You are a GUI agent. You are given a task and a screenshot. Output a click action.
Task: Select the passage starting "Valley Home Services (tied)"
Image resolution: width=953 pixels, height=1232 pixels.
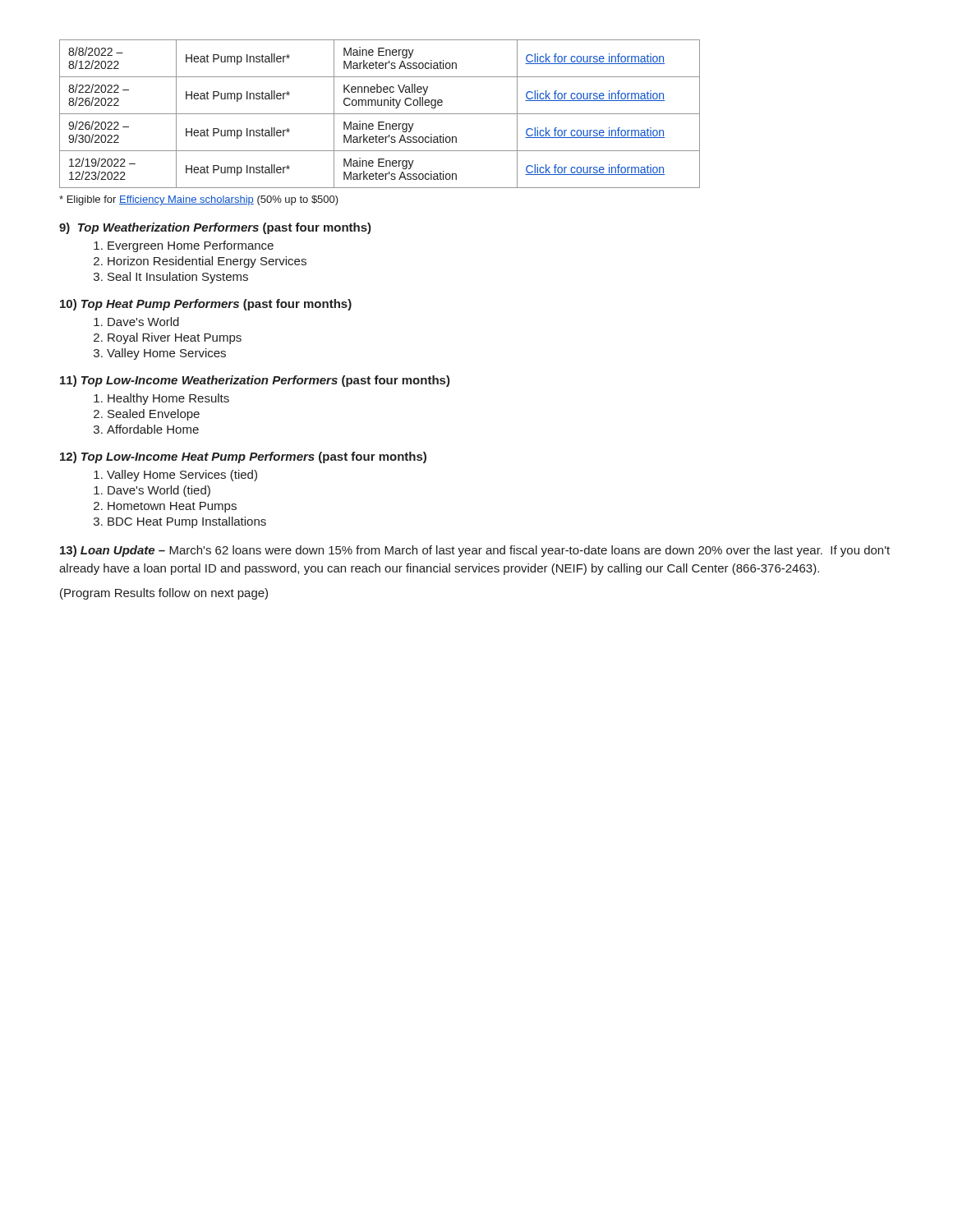(175, 476)
